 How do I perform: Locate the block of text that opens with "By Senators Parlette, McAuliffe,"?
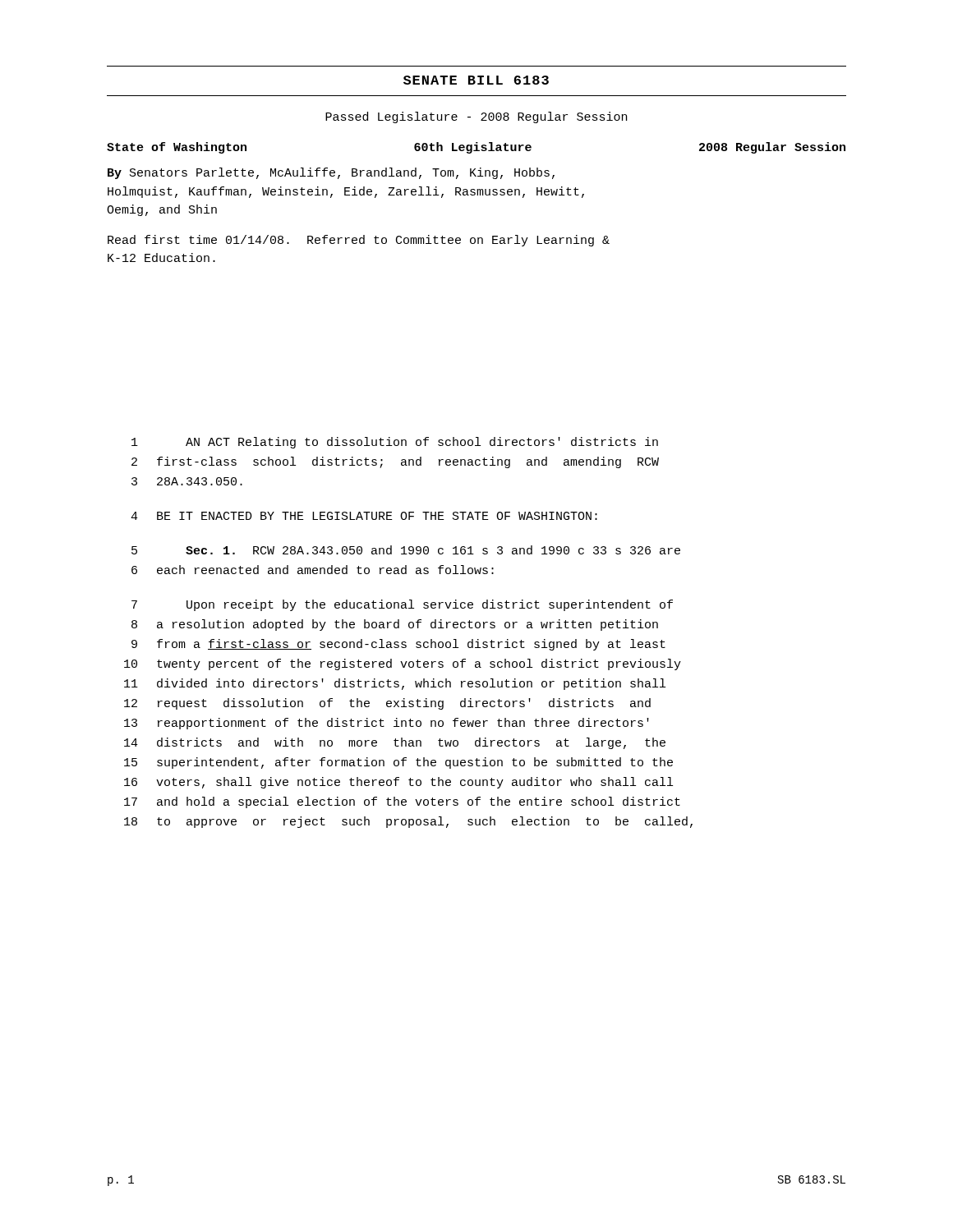pyautogui.click(x=347, y=192)
